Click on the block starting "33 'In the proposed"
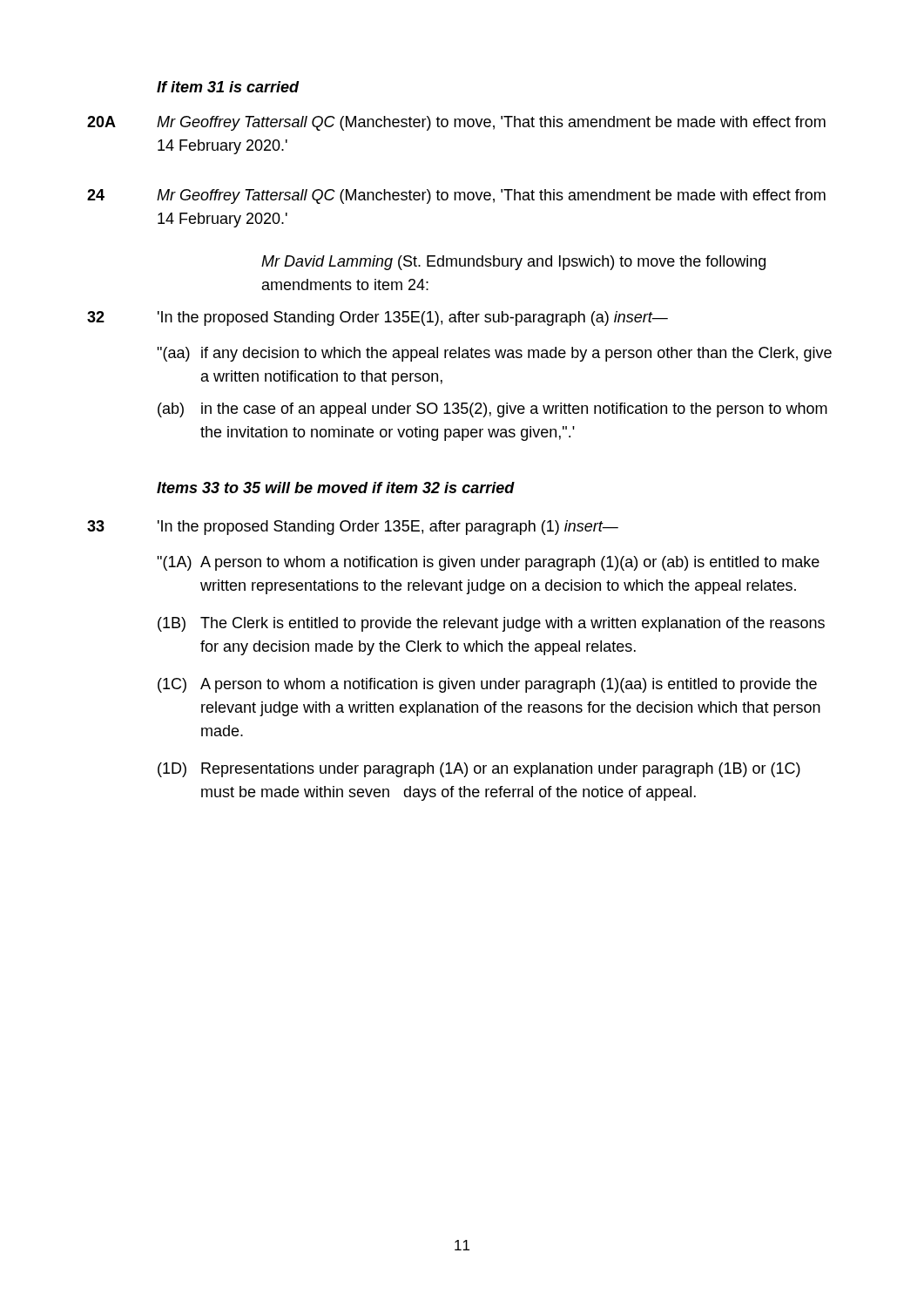This screenshot has width=924, height=1307. (x=353, y=528)
